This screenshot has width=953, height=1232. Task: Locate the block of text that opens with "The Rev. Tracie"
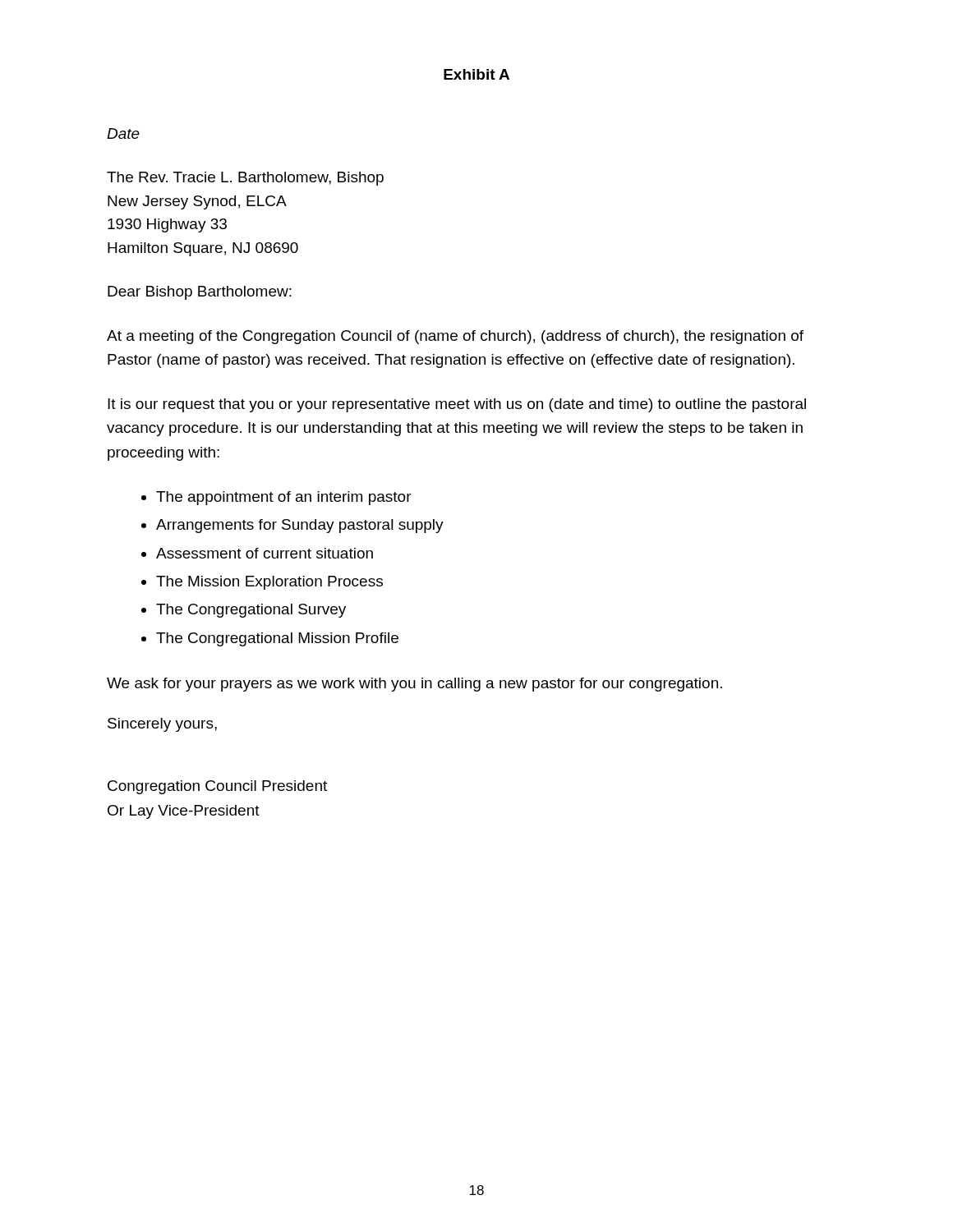[245, 212]
